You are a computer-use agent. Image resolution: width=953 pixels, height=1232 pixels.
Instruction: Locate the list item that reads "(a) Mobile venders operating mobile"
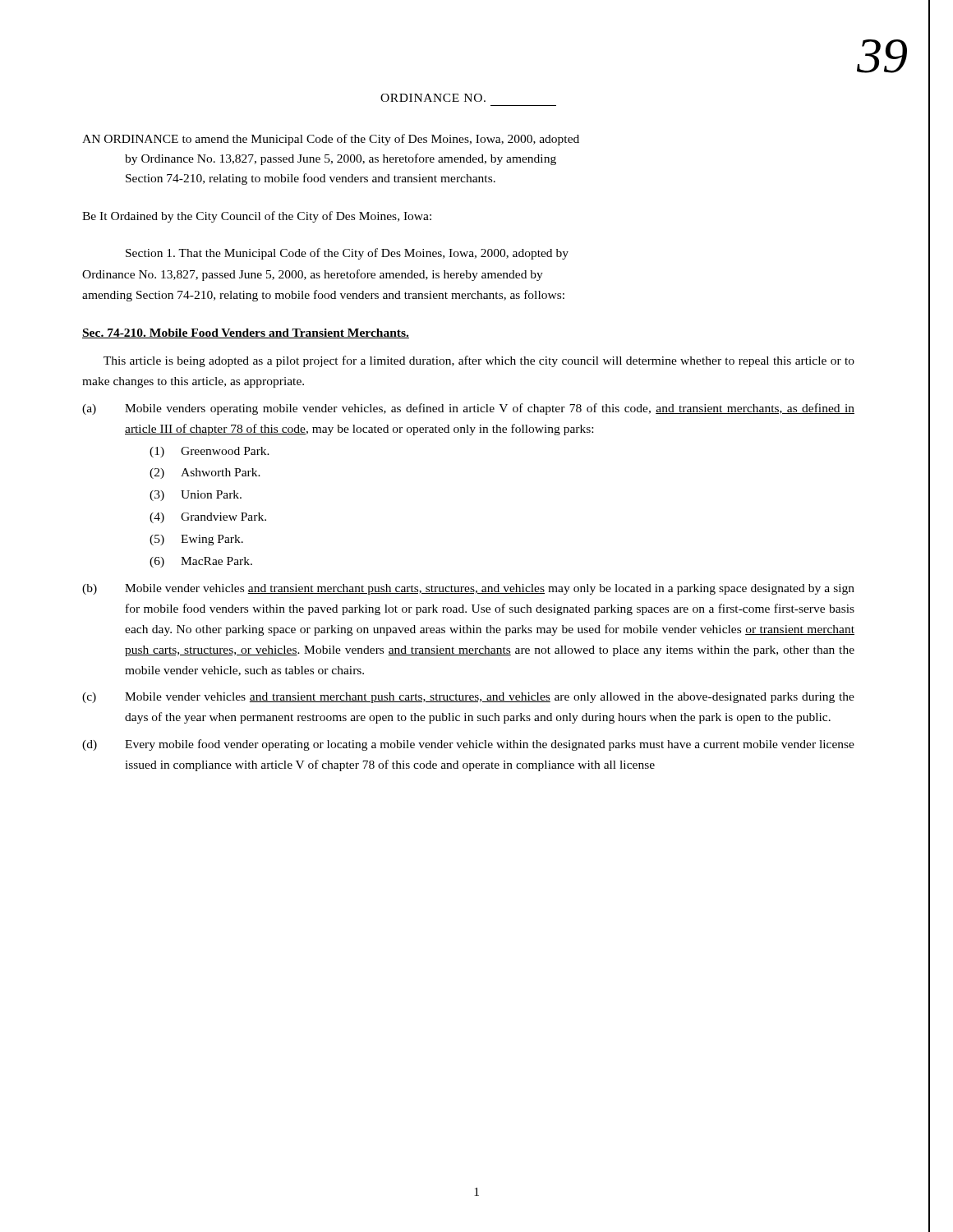468,409
